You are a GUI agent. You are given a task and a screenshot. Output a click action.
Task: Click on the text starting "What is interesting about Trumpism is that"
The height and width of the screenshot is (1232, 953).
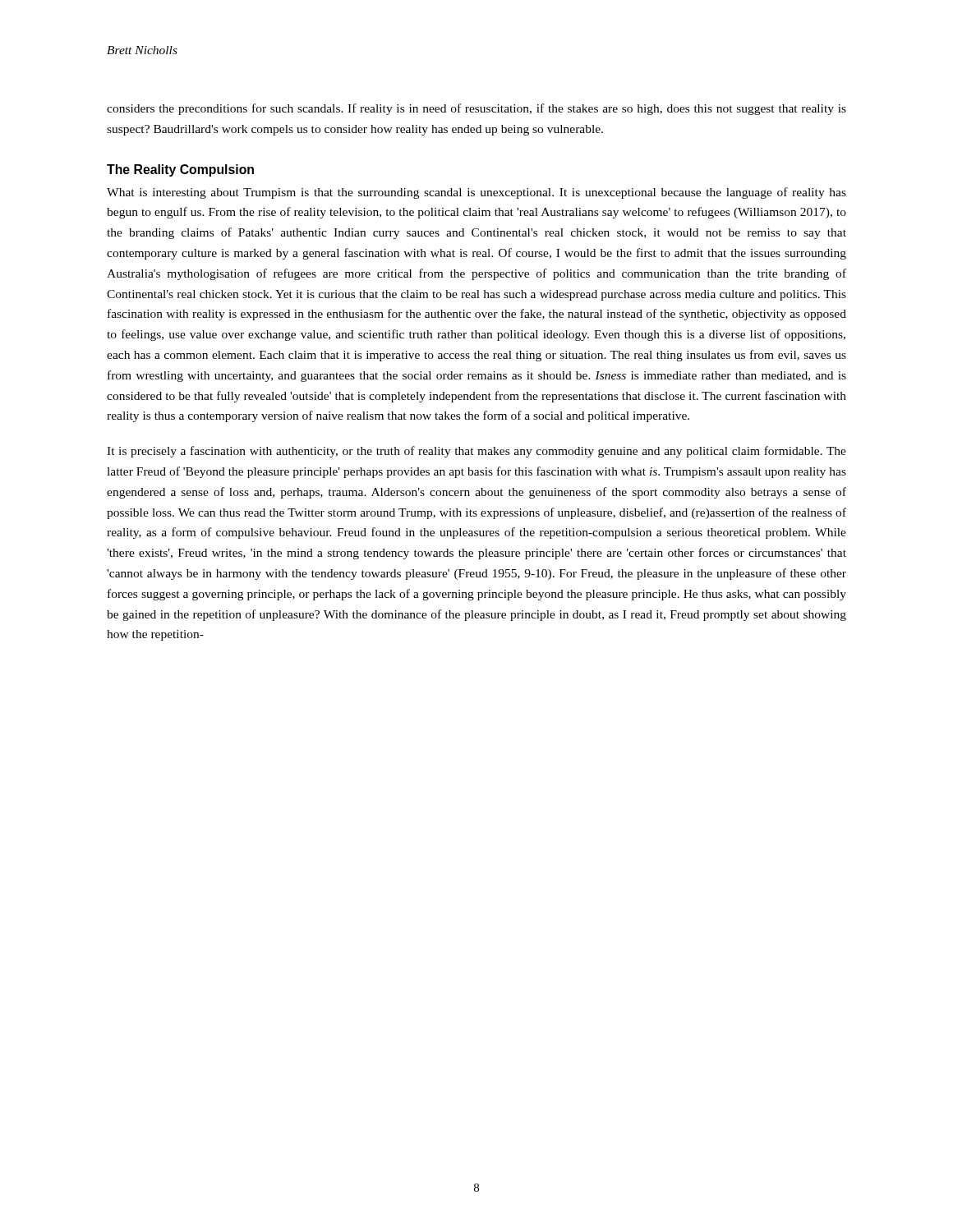tap(476, 304)
